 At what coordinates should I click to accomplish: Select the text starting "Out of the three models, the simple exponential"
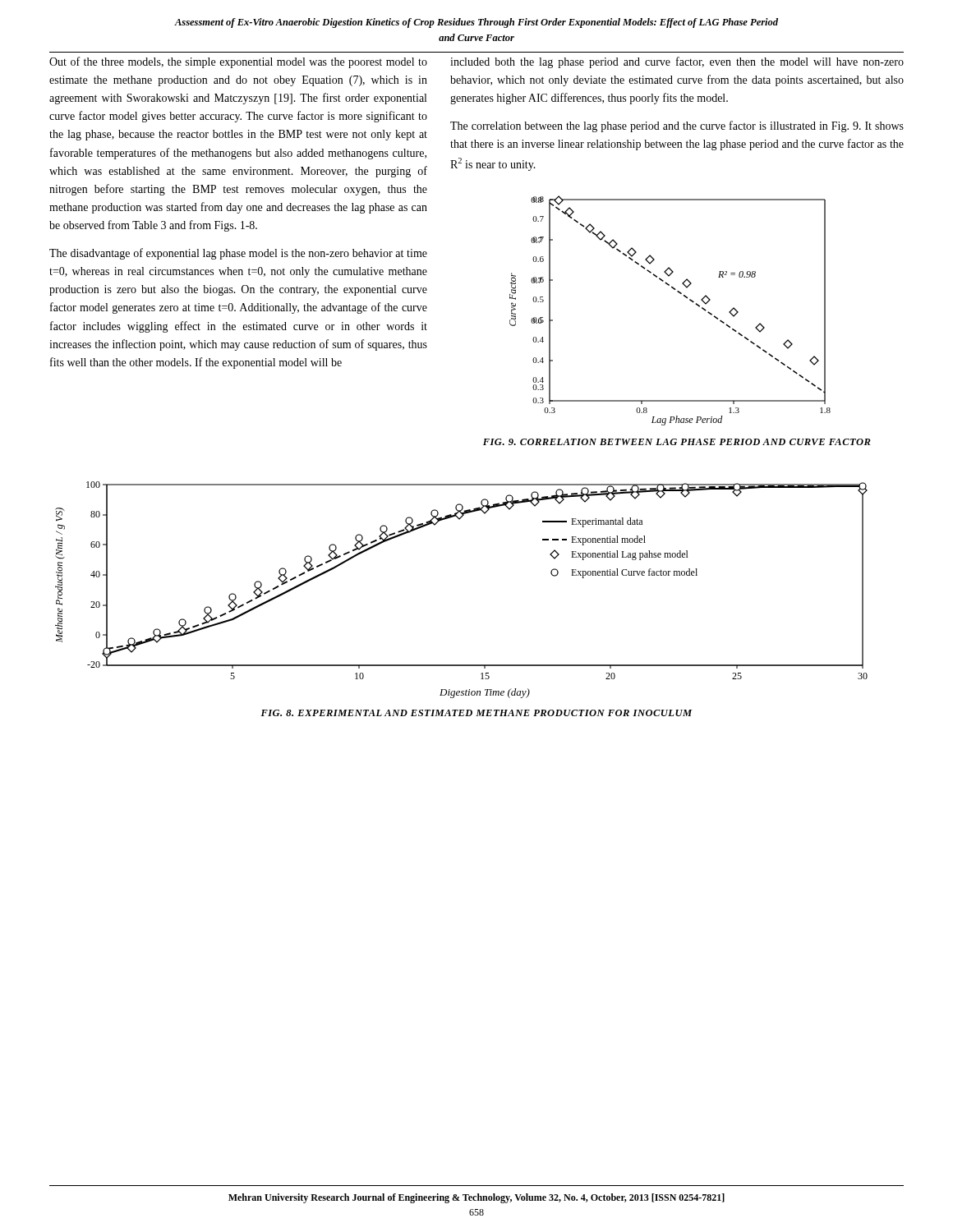(x=238, y=144)
